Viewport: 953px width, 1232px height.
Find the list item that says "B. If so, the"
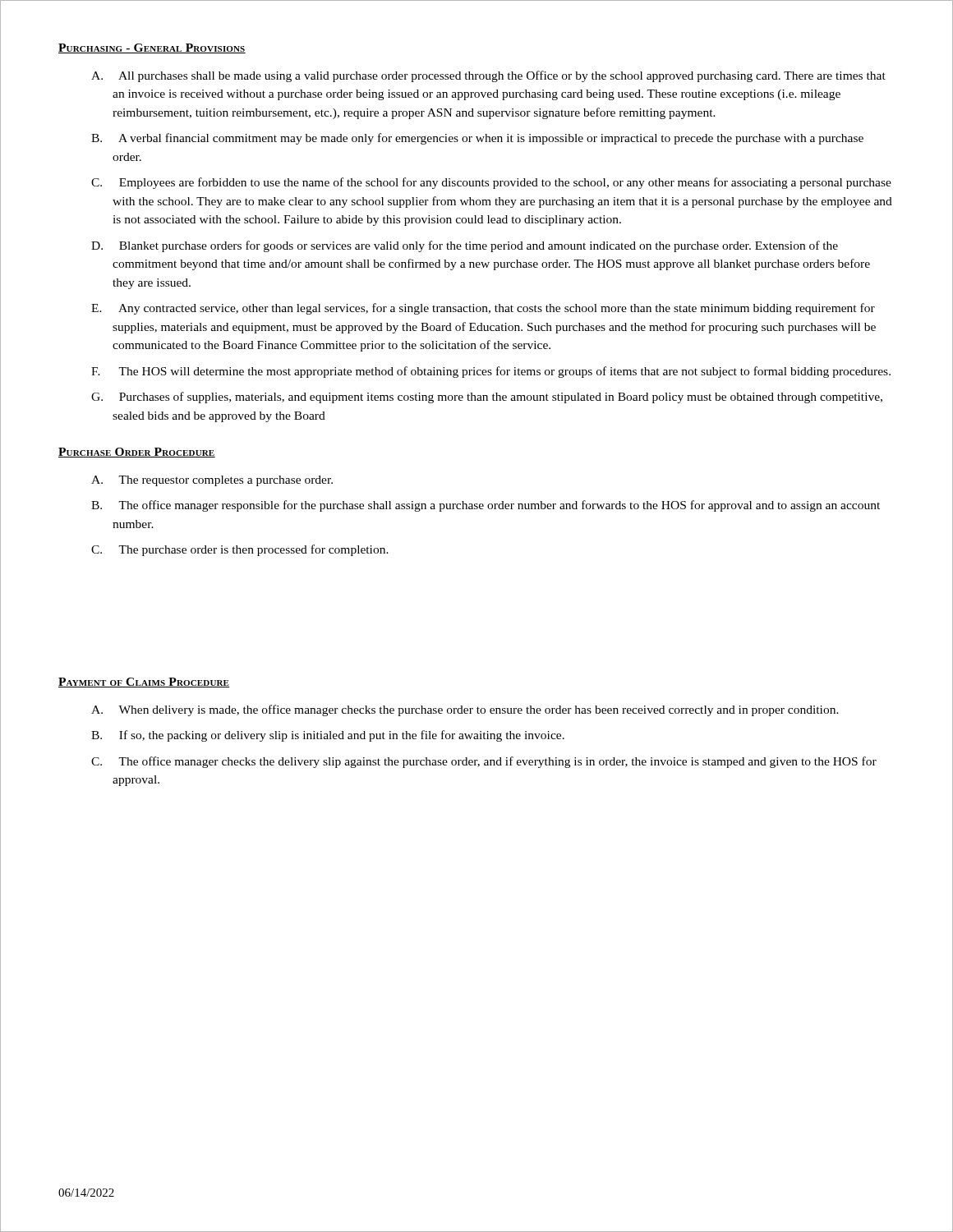[493, 736]
